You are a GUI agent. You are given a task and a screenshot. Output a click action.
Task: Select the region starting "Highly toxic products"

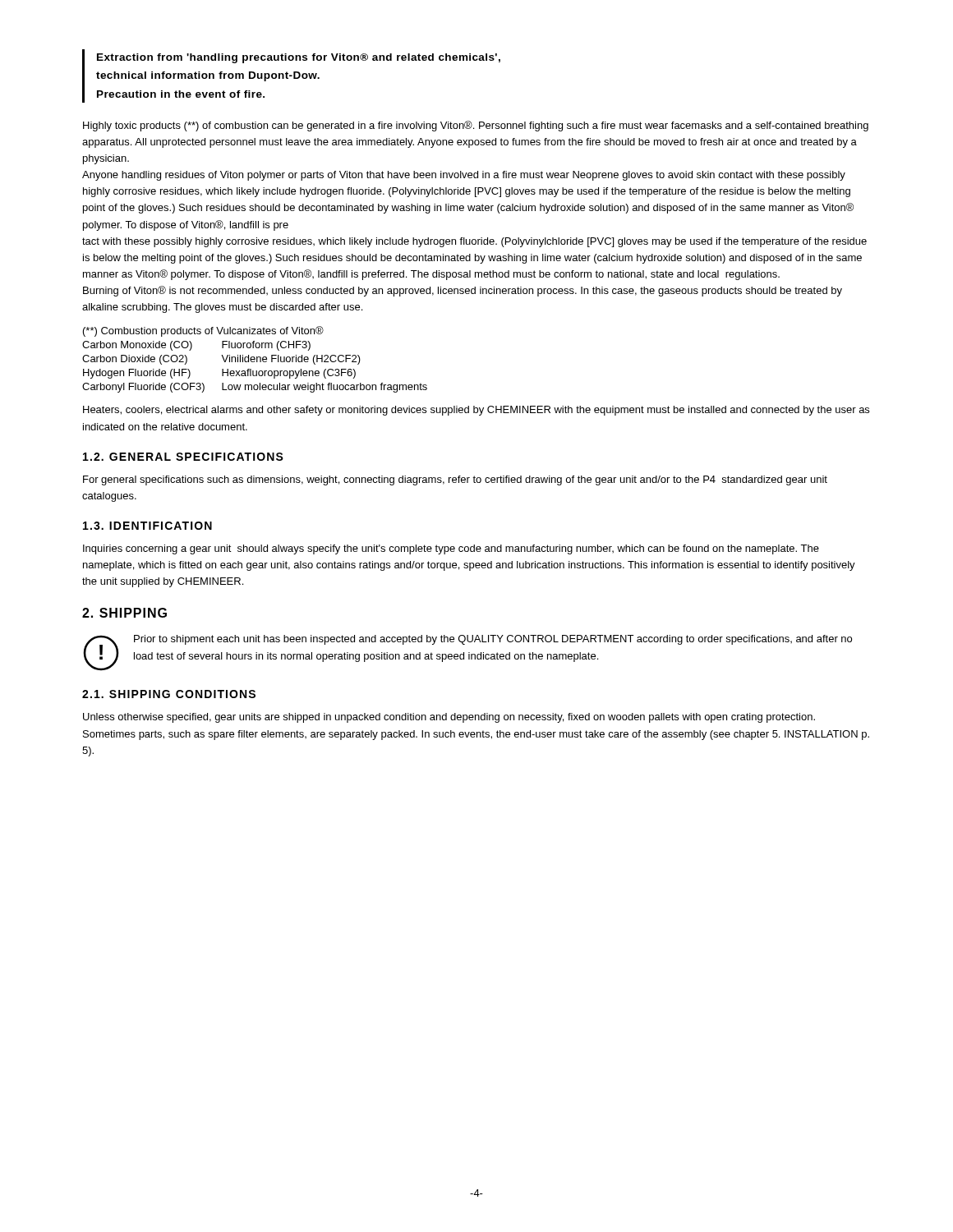coord(475,216)
